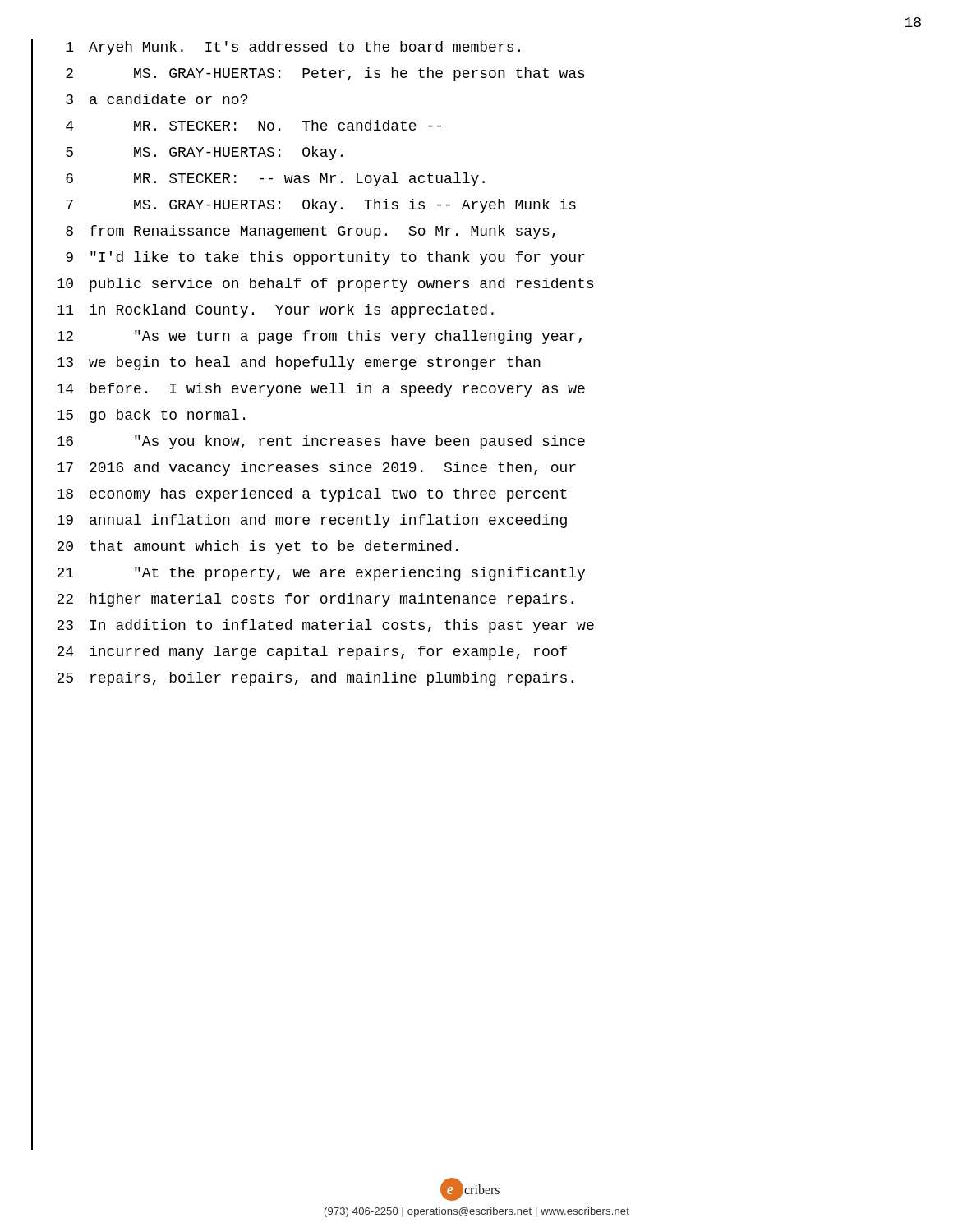Find the block on this page that starts "5 MS. GRAY-HUERTAS:"

tap(187, 153)
